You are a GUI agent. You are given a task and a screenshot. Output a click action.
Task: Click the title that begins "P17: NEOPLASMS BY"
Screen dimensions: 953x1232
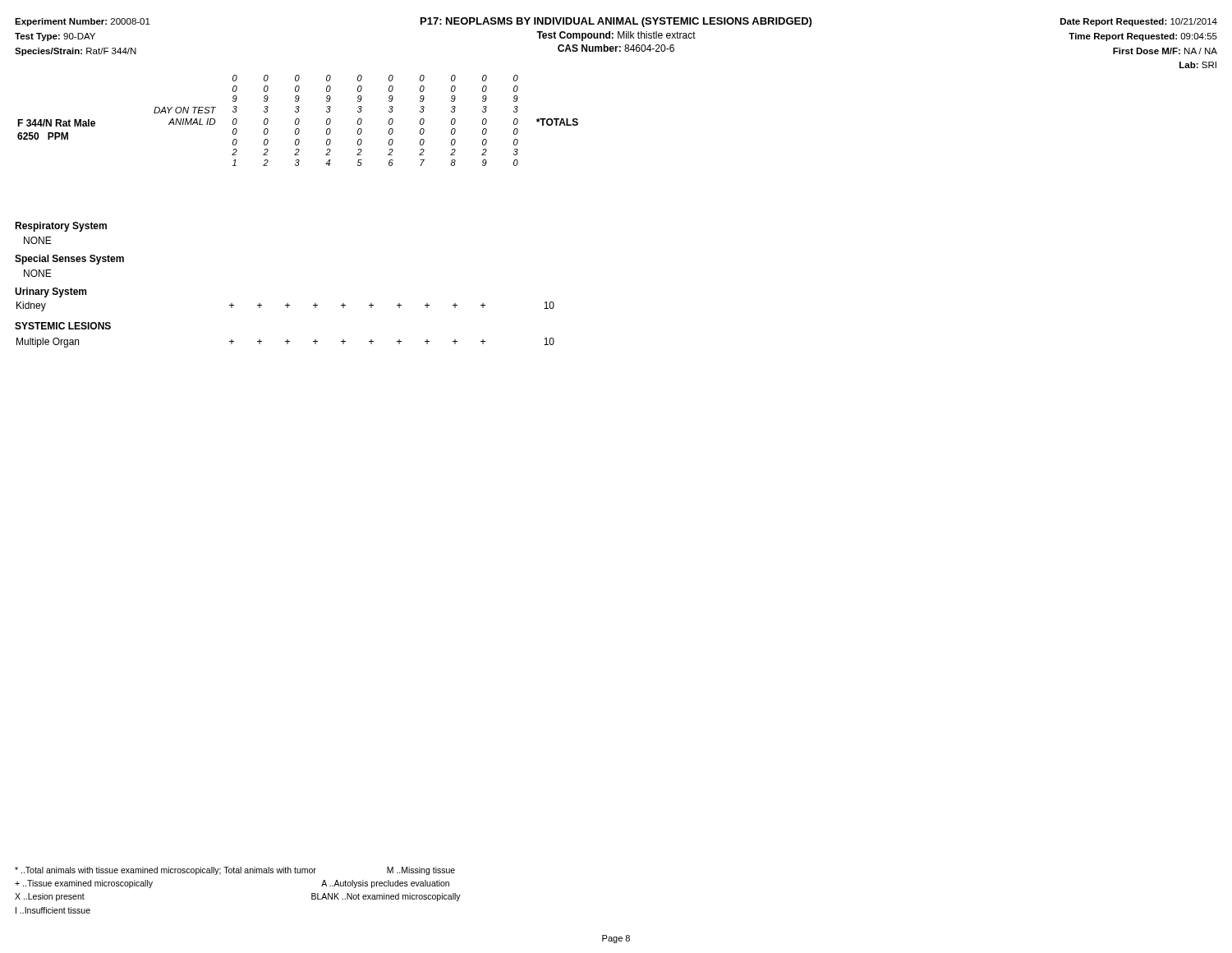(616, 21)
